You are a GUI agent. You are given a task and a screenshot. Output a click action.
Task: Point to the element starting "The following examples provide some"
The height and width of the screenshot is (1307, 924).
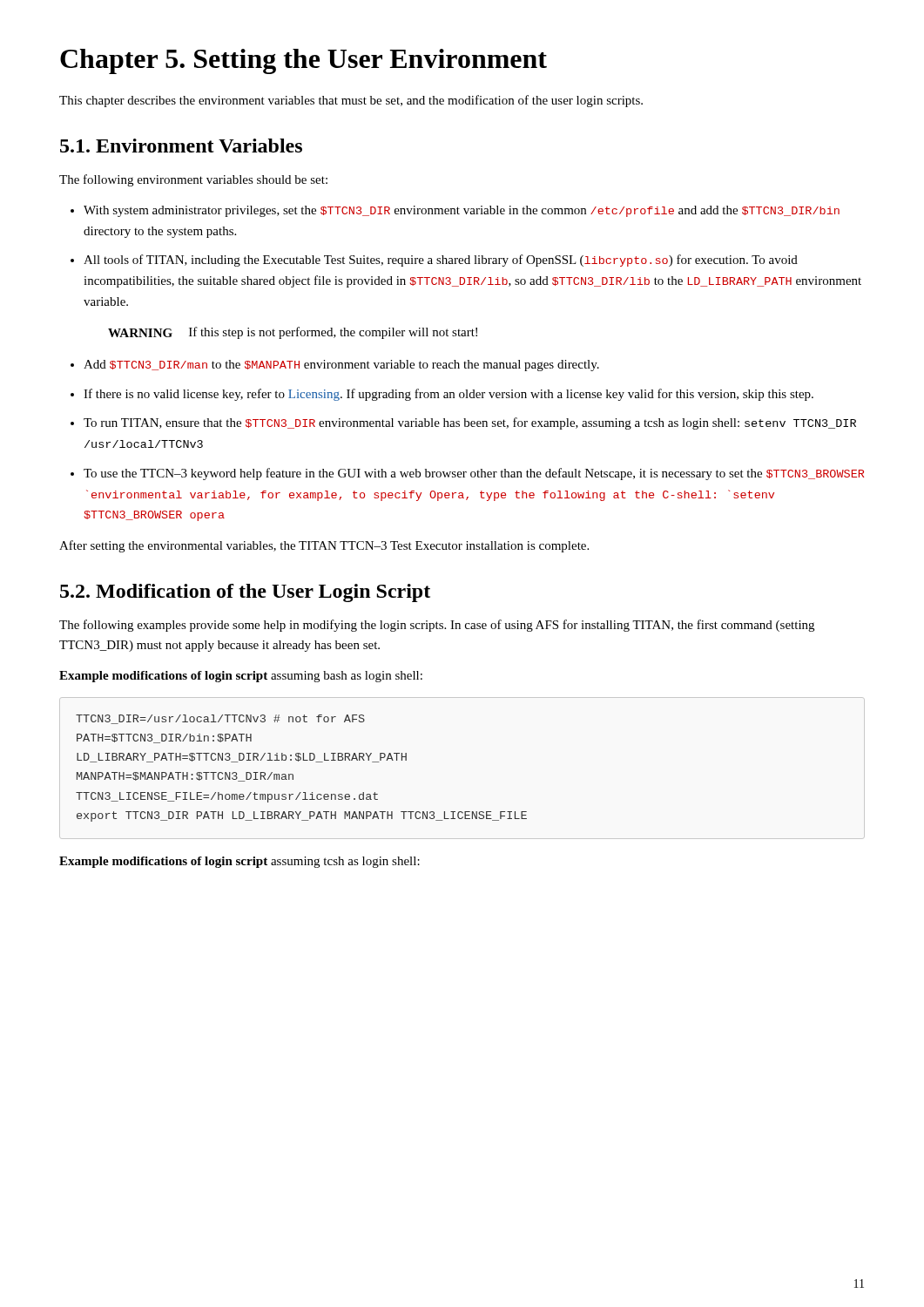click(462, 635)
